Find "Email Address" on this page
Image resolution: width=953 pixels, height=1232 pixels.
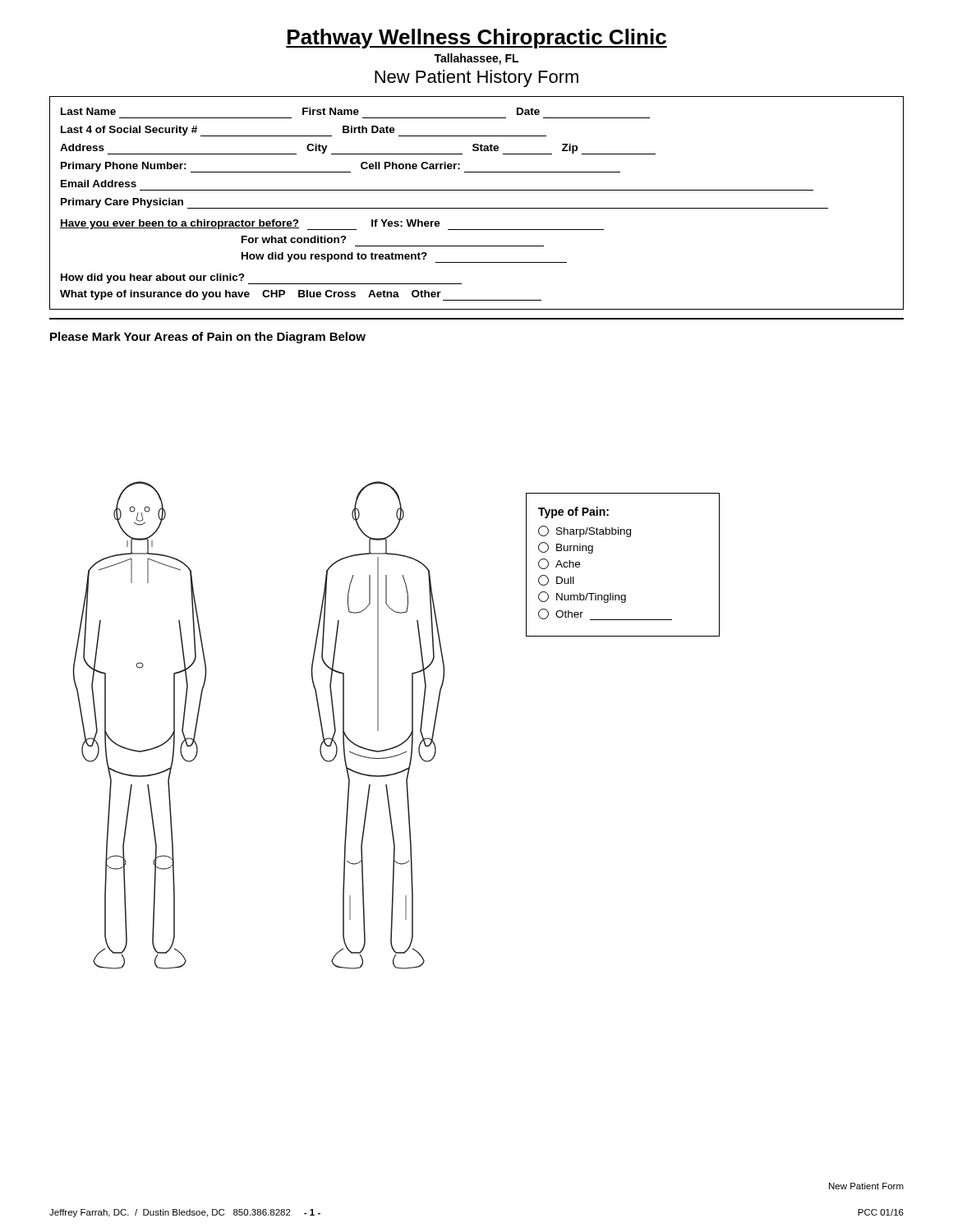[x=437, y=184]
